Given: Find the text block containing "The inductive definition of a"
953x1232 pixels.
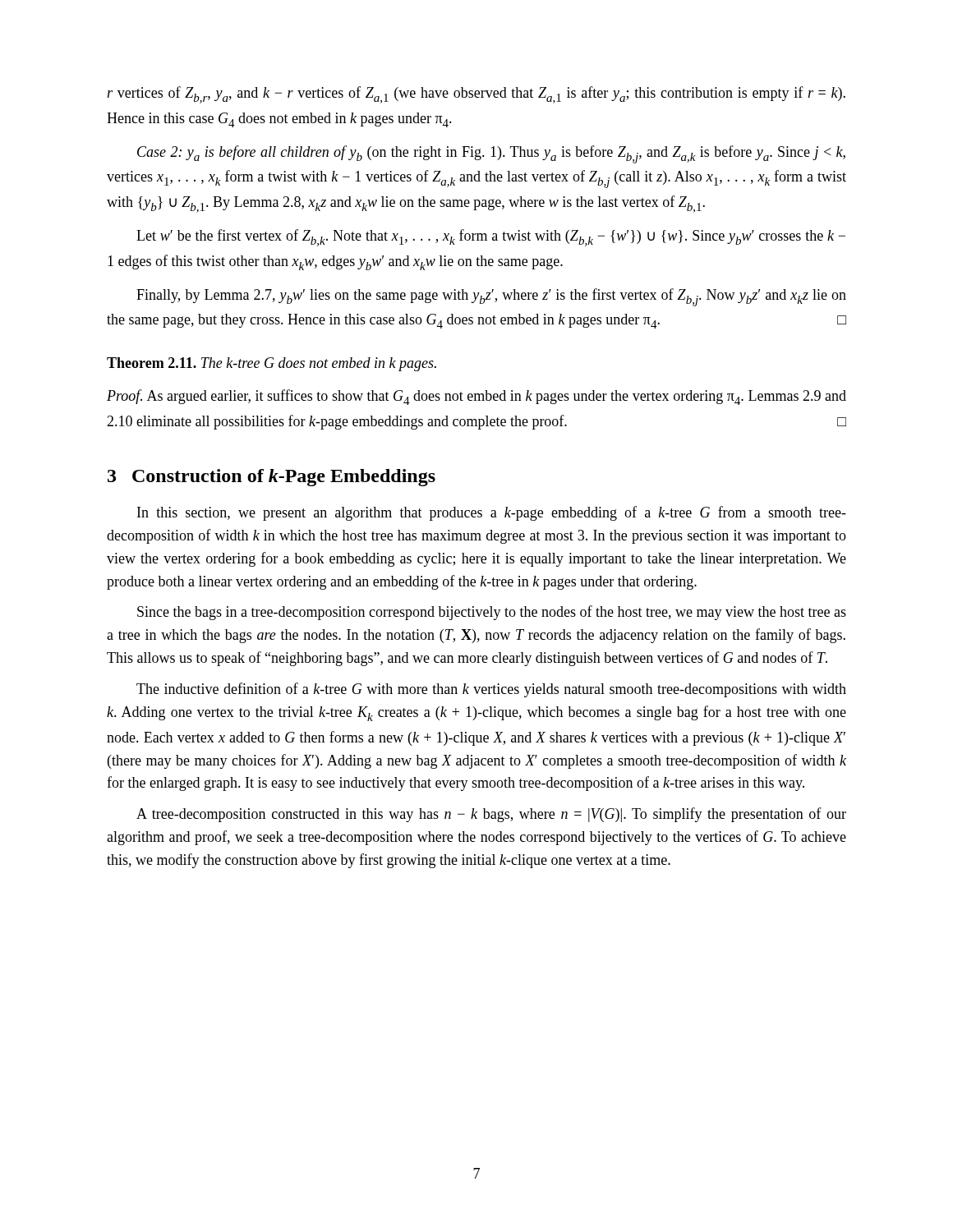Looking at the screenshot, I should point(476,736).
